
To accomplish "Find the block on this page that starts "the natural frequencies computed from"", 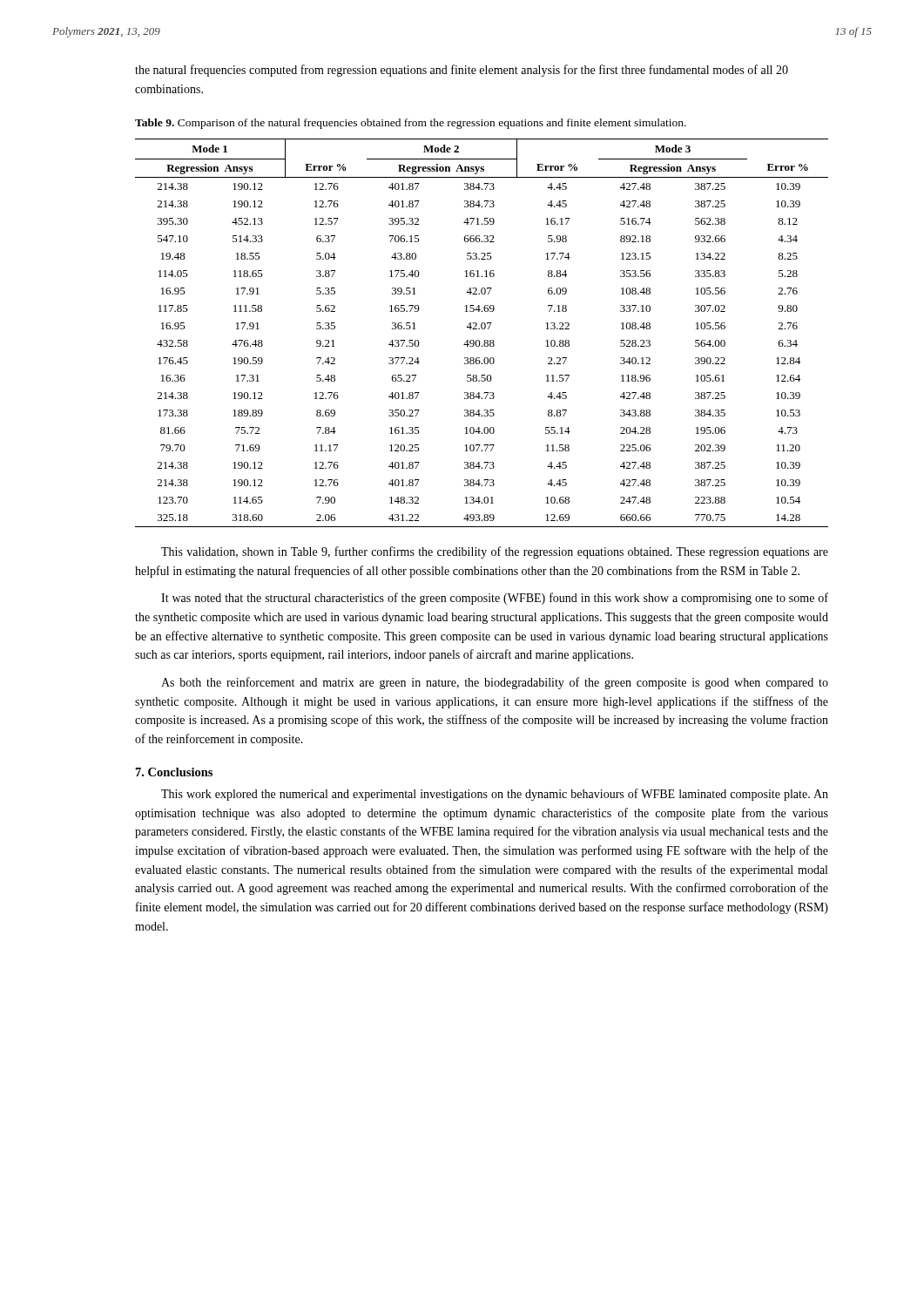I will [x=462, y=80].
